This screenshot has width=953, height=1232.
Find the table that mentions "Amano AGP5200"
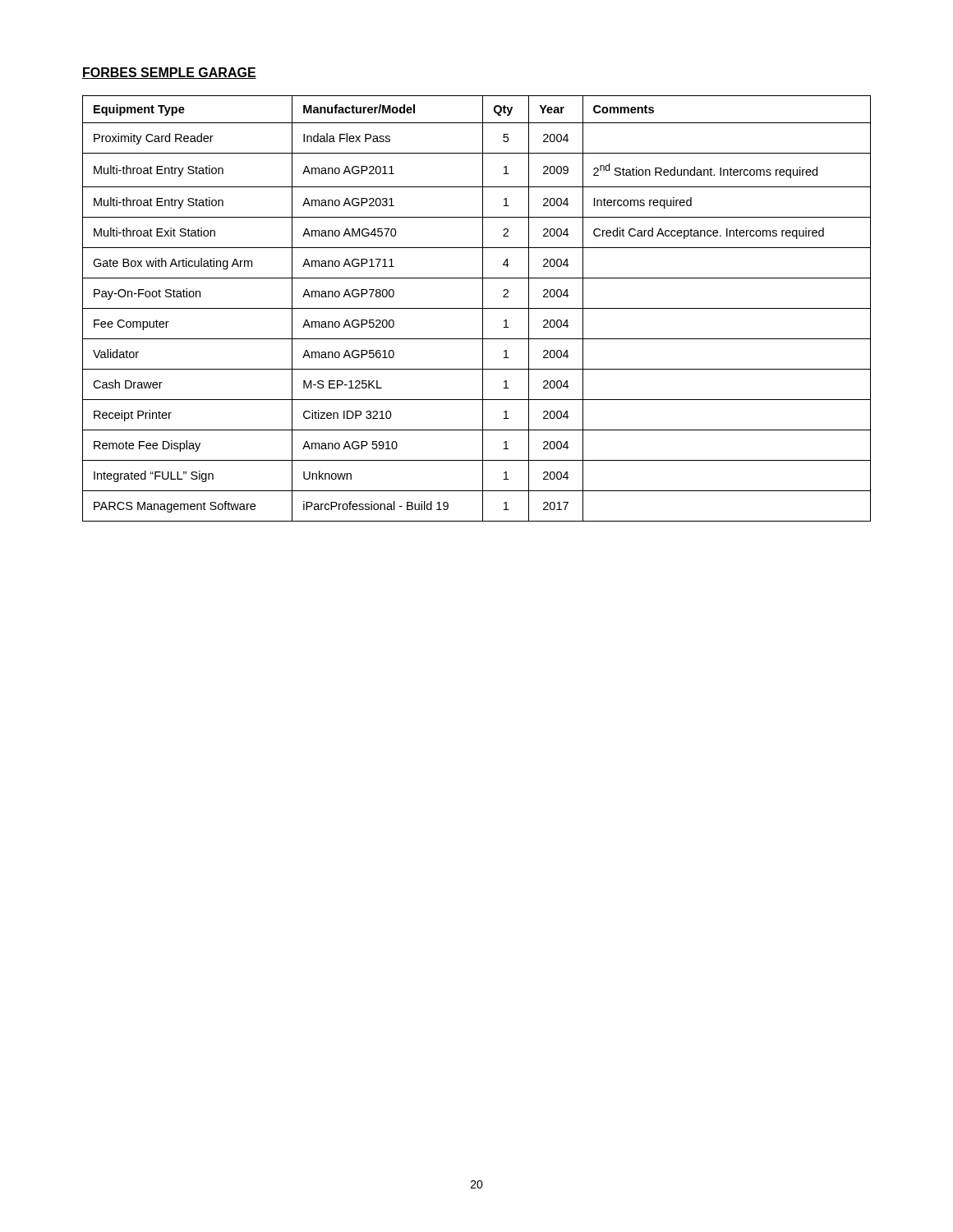(x=476, y=308)
